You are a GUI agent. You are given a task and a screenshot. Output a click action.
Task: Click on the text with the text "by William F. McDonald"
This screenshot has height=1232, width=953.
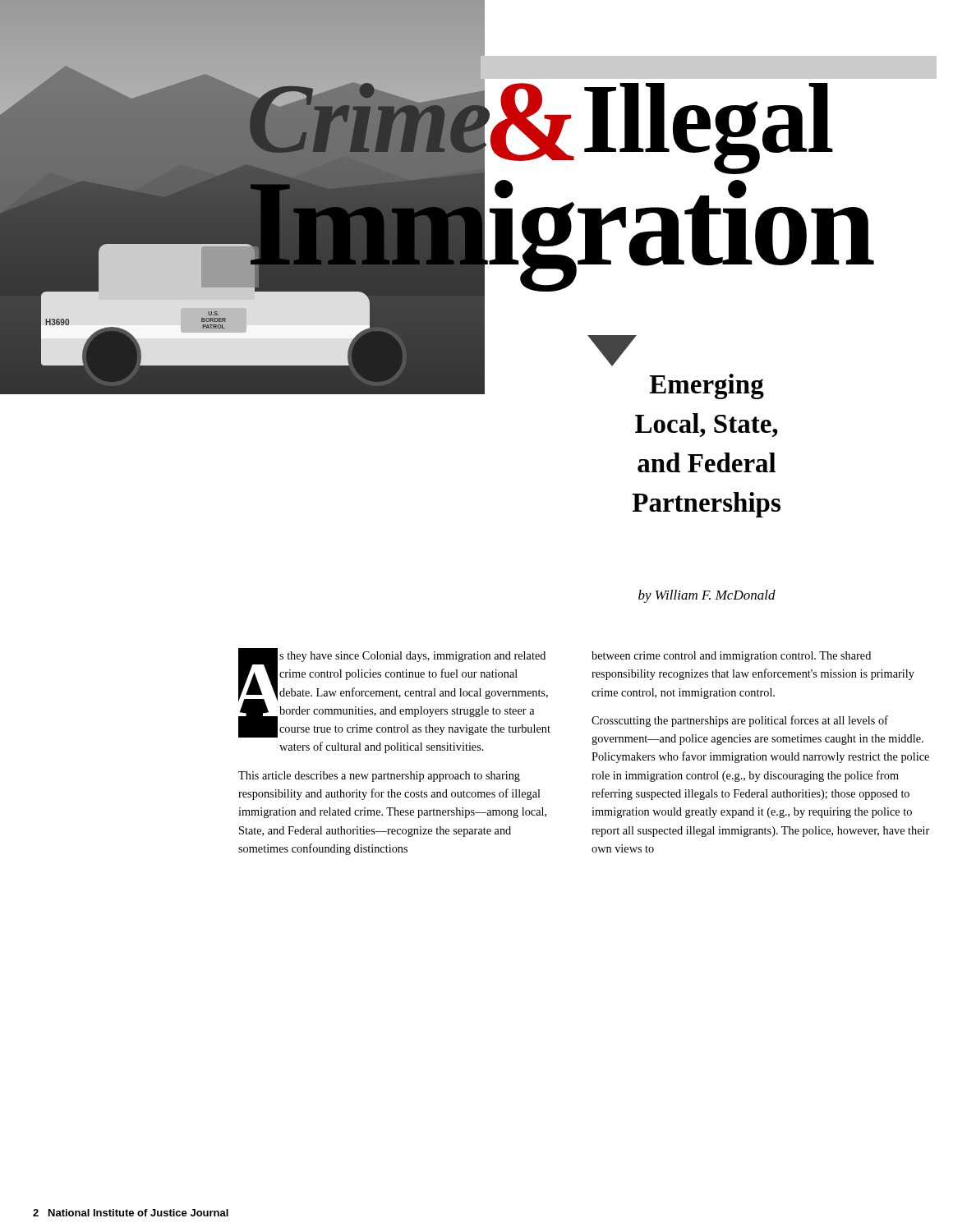click(707, 595)
